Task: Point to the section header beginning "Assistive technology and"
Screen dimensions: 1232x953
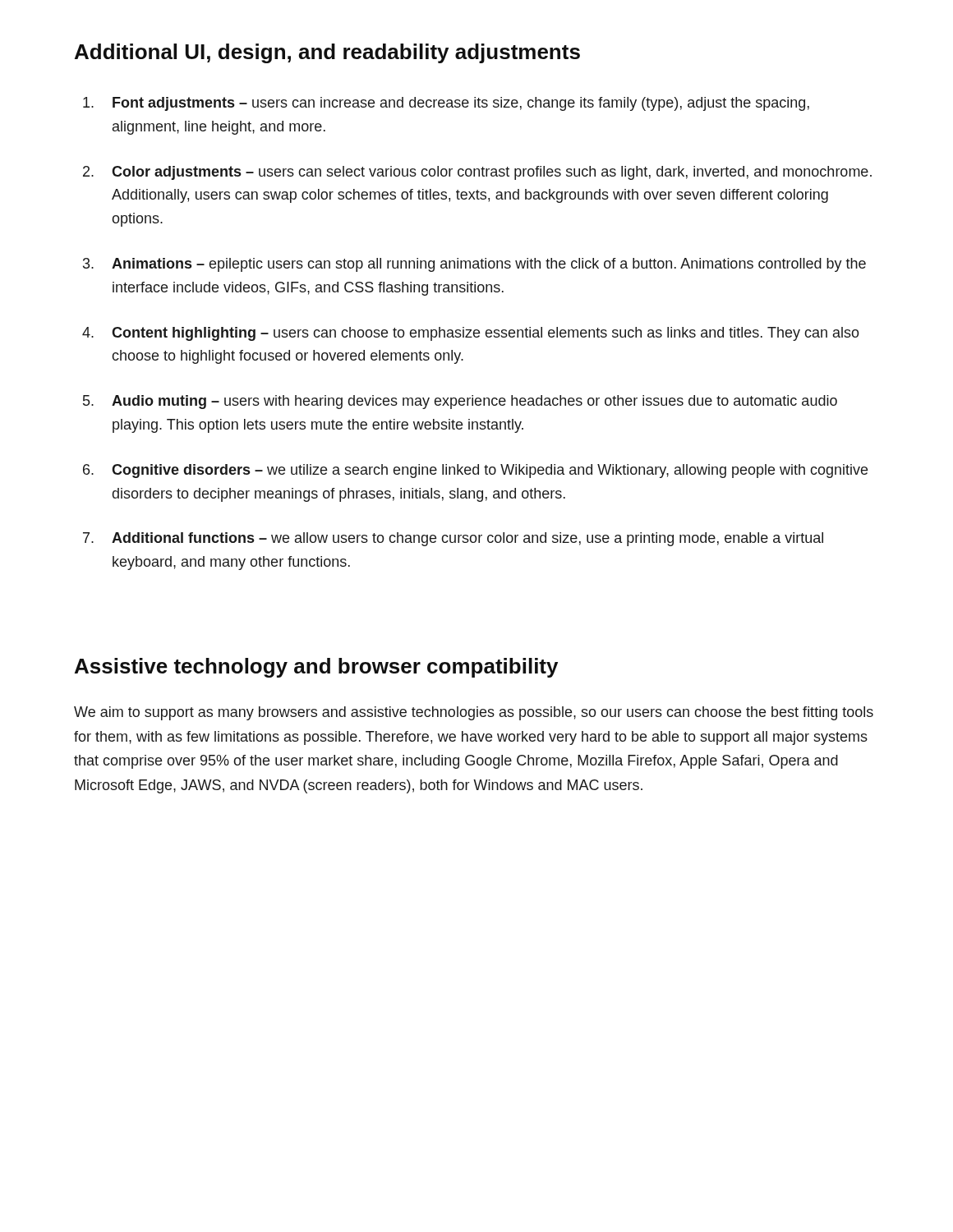Action: (x=316, y=666)
